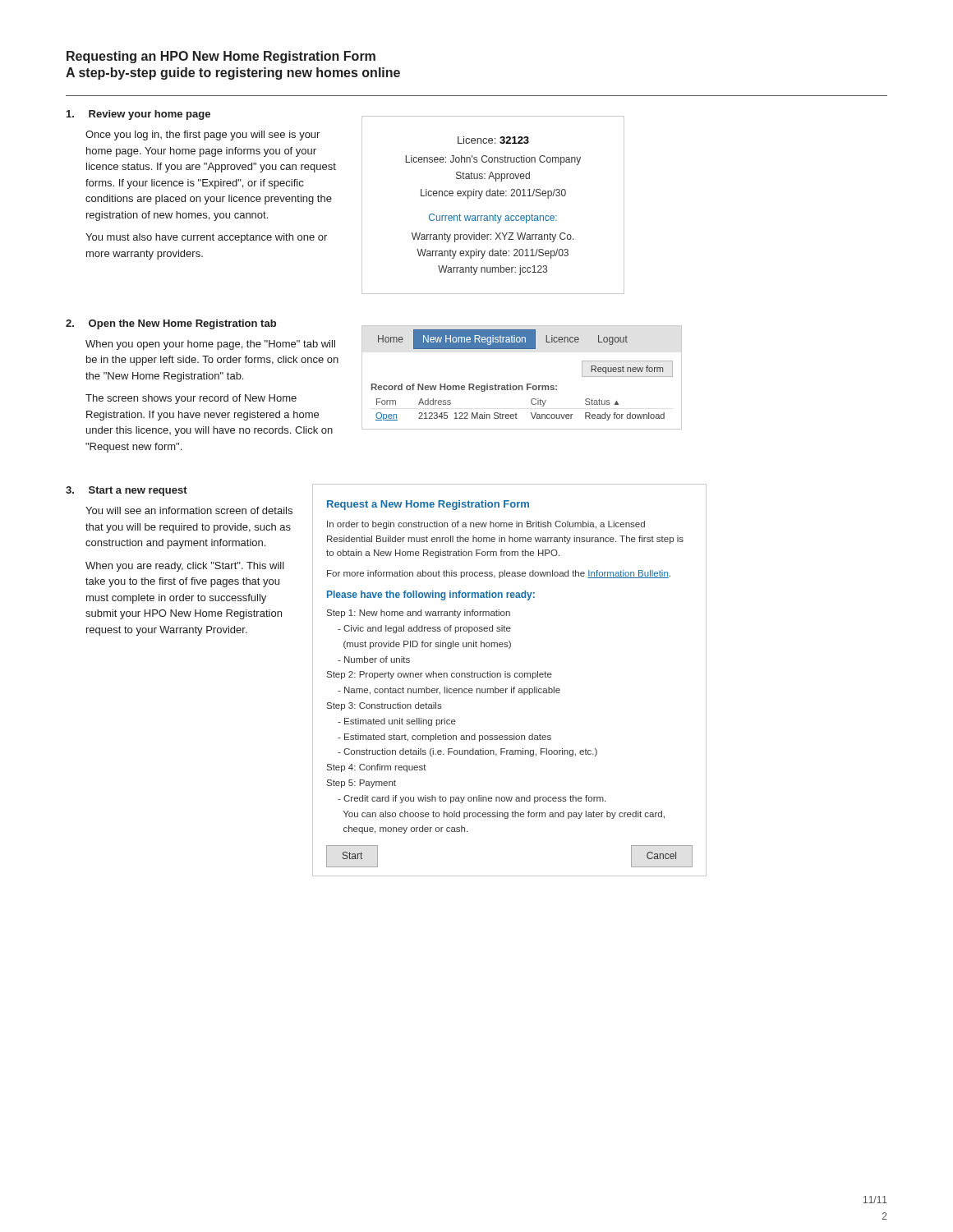Screen dimensions: 1232x953
Task: Navigate to the text block starting "2. Open the"
Action: [x=171, y=323]
